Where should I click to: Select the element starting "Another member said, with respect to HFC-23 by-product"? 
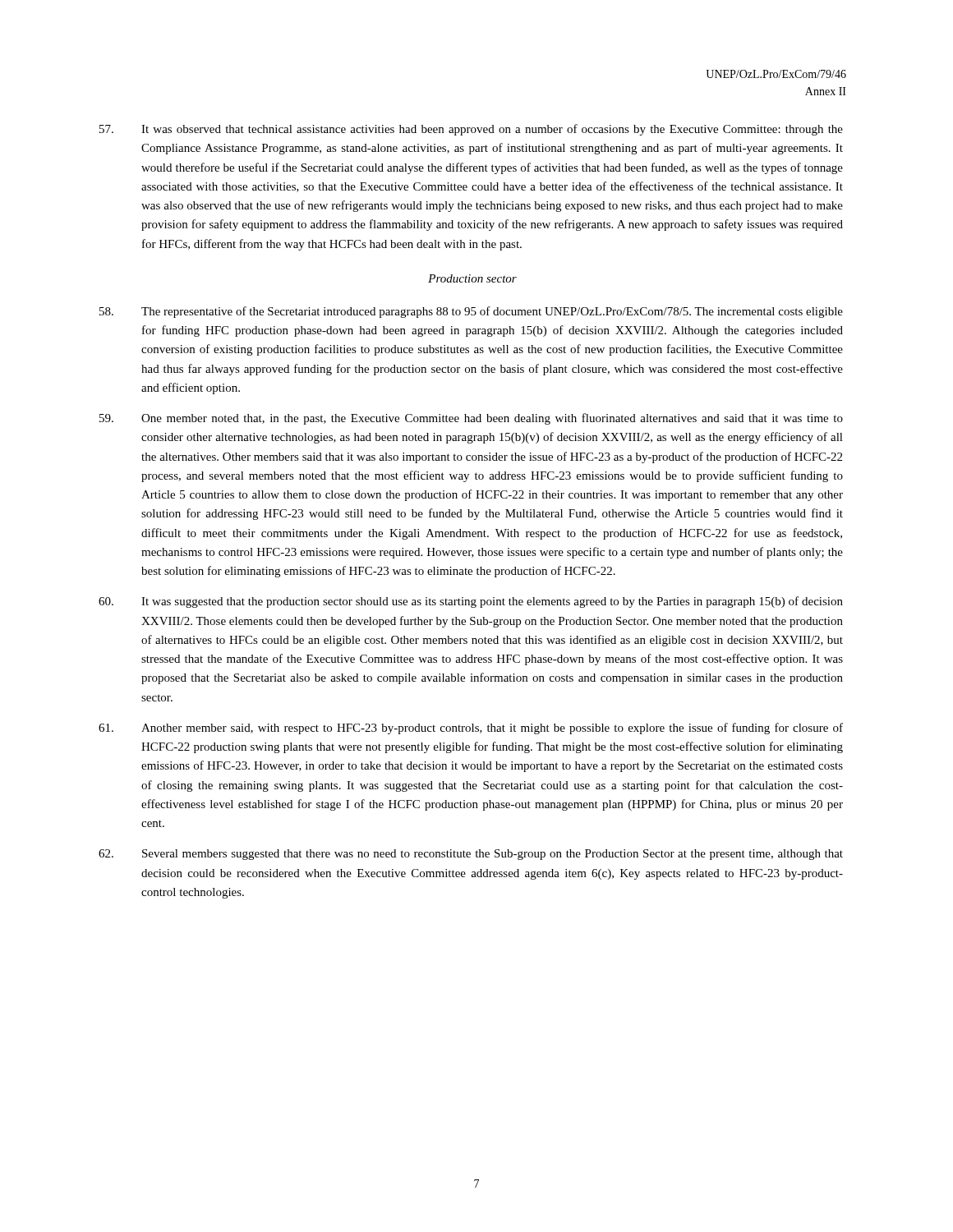click(471, 776)
